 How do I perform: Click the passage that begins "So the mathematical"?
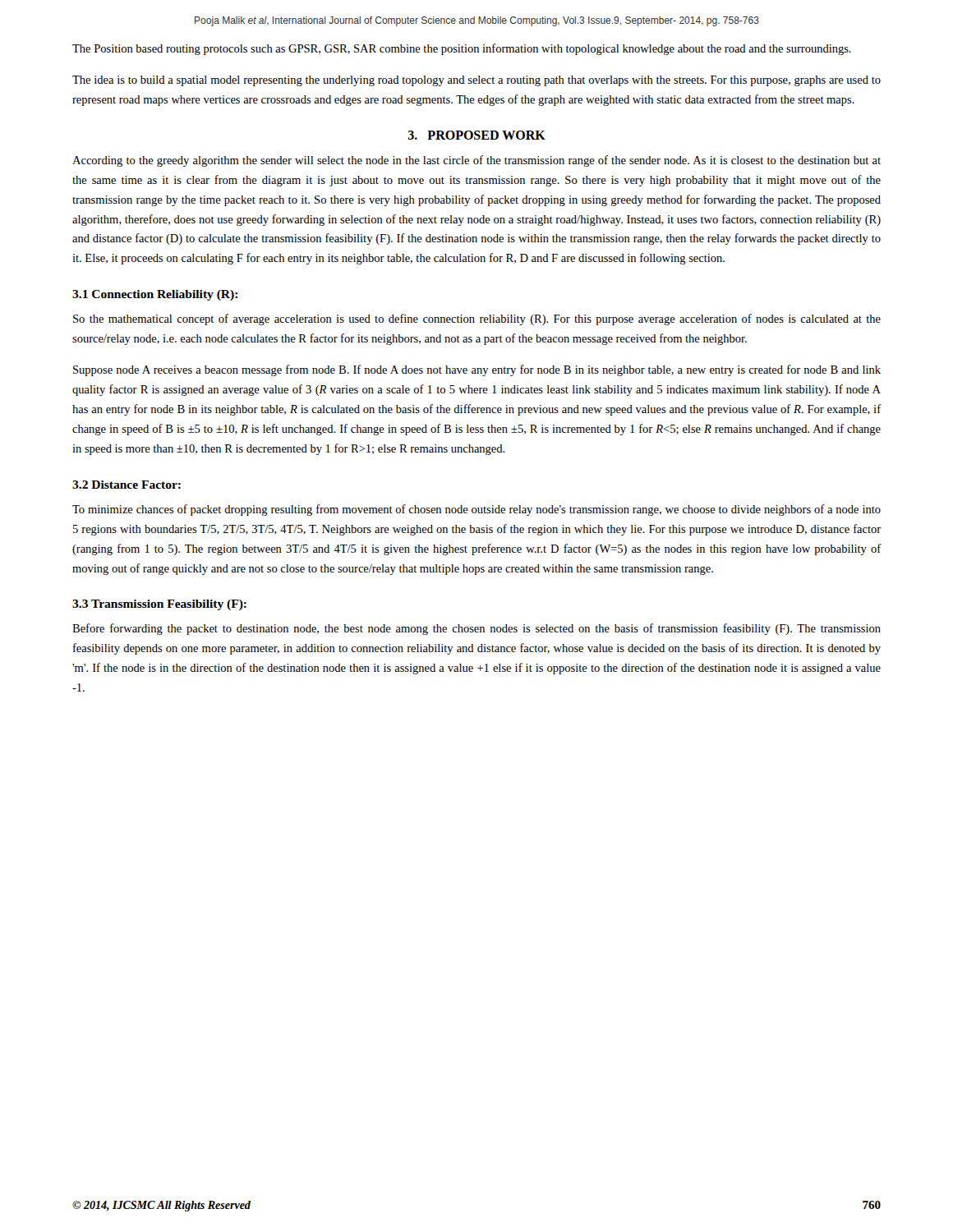click(x=476, y=329)
